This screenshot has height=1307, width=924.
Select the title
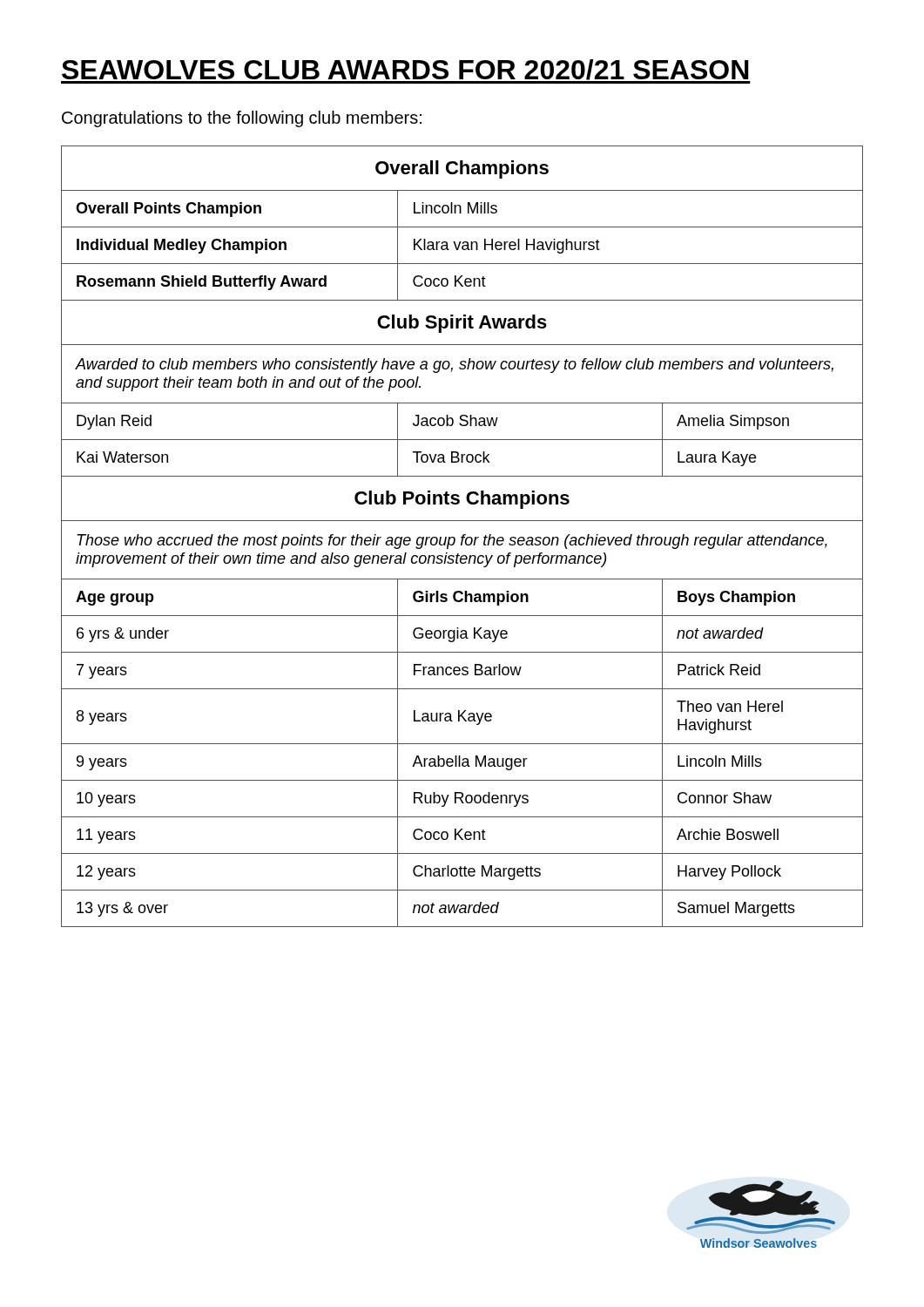[x=406, y=70]
